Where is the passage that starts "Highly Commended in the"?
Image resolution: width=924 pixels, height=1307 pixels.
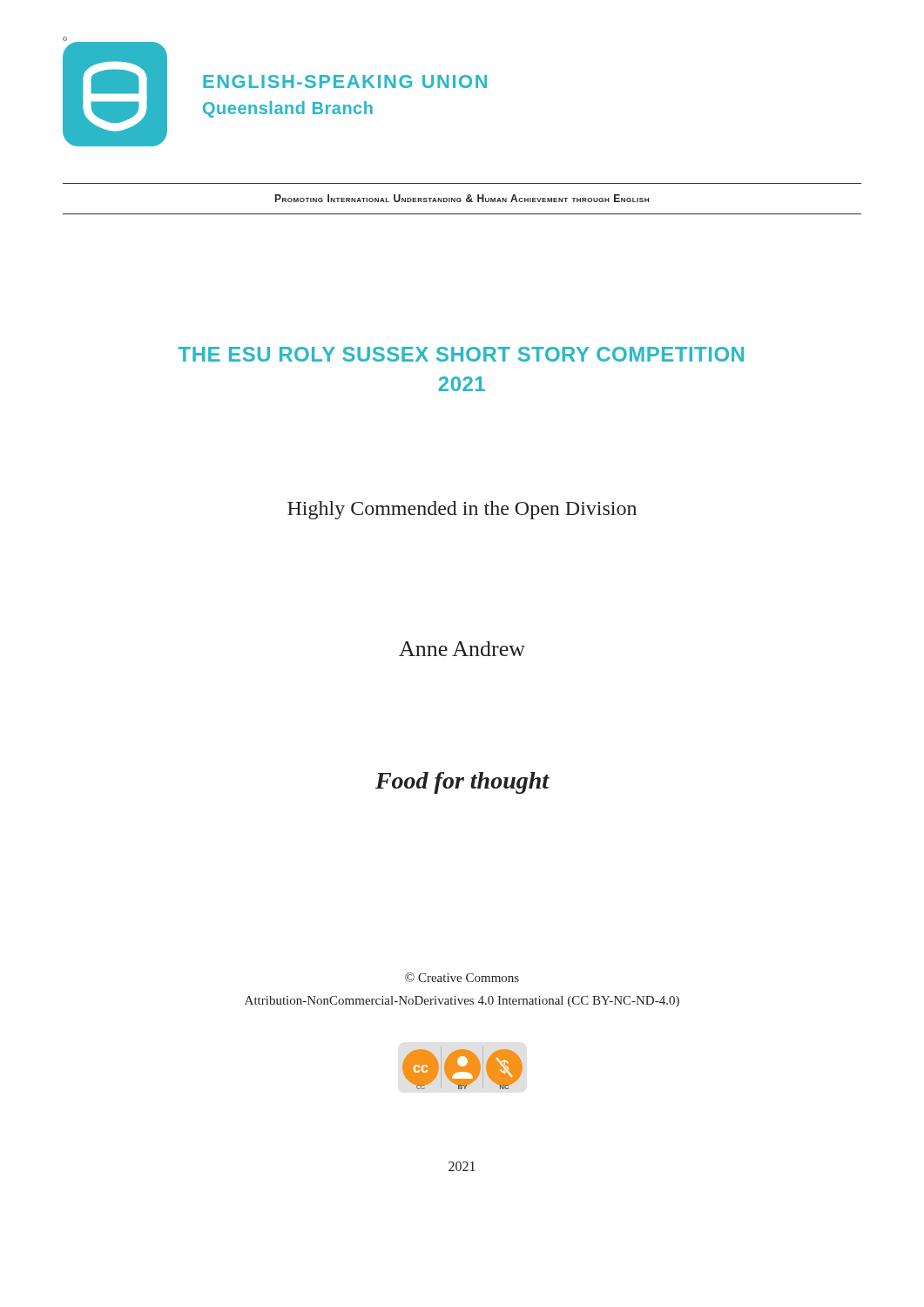pyautogui.click(x=462, y=508)
